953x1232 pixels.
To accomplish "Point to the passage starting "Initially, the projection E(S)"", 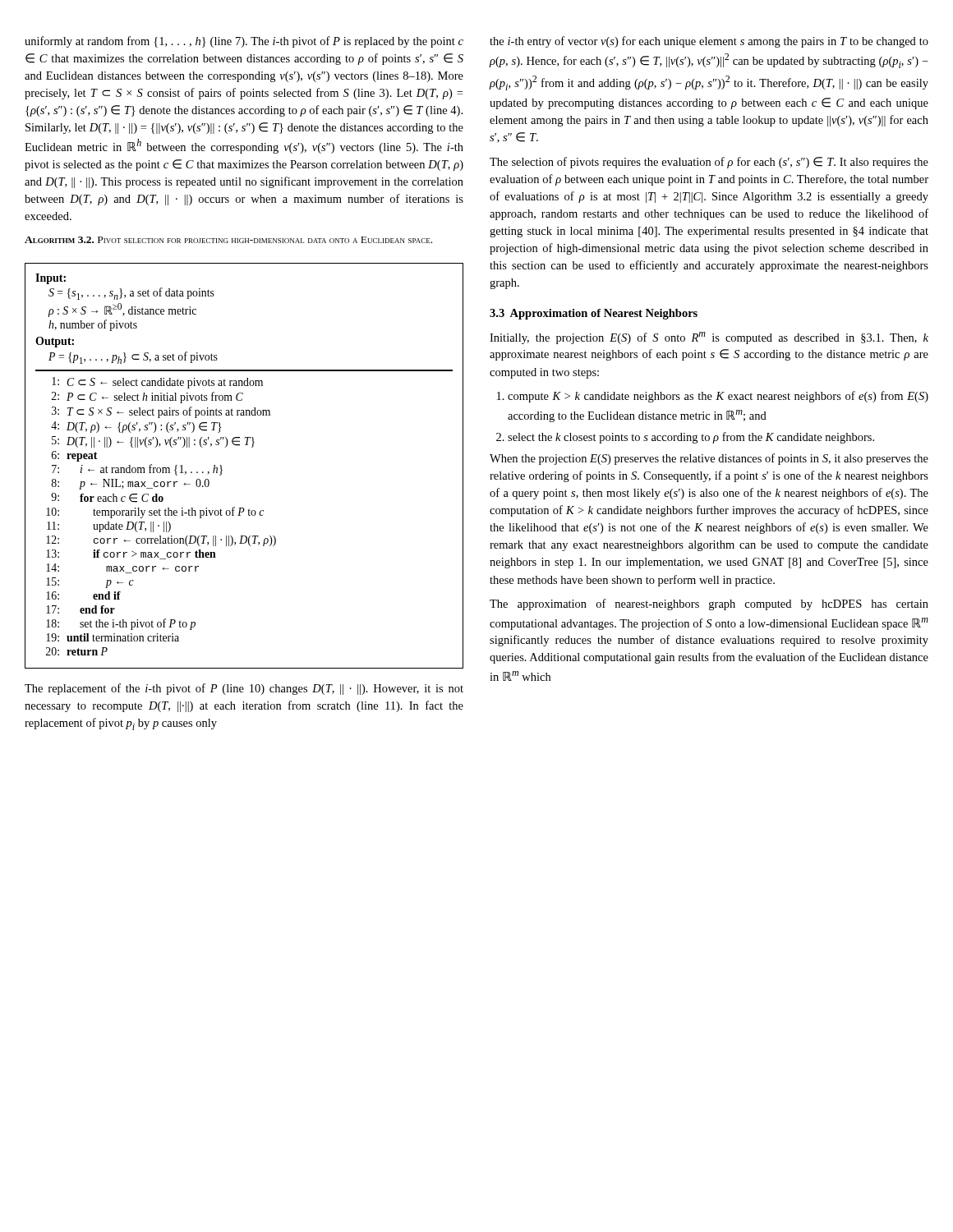I will (709, 354).
